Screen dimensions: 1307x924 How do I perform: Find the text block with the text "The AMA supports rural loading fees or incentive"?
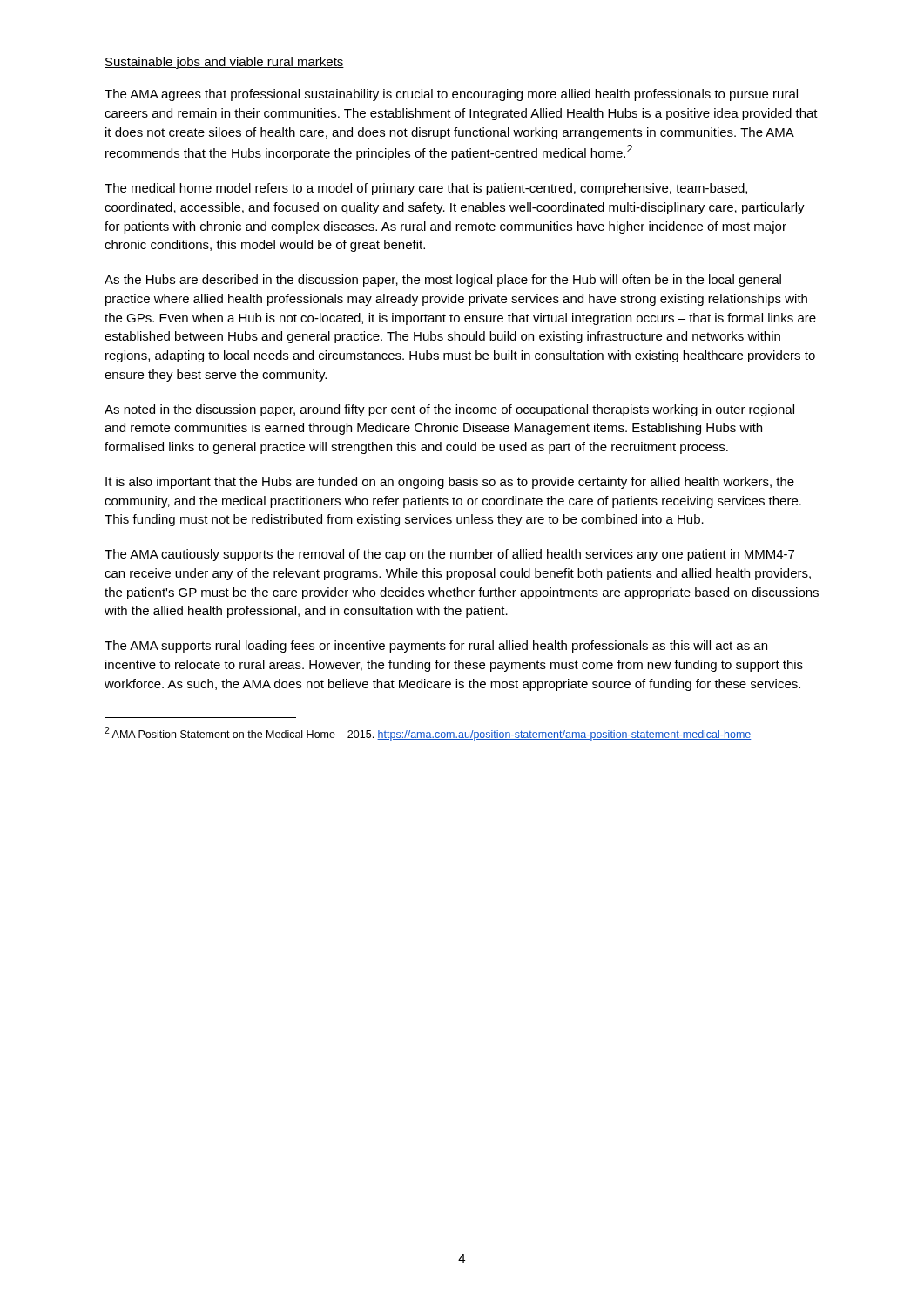462,665
